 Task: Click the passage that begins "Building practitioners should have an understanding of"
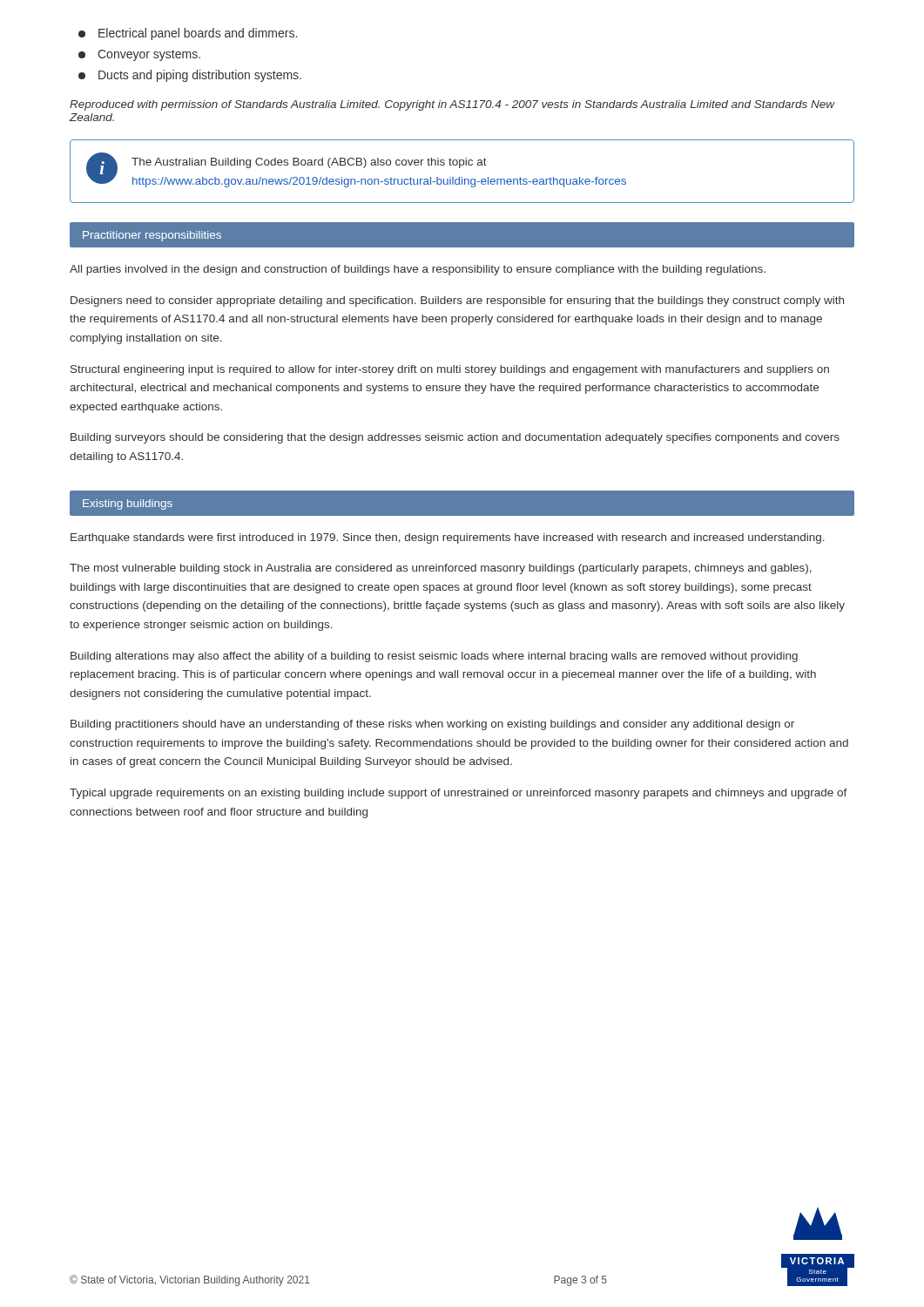tap(459, 743)
